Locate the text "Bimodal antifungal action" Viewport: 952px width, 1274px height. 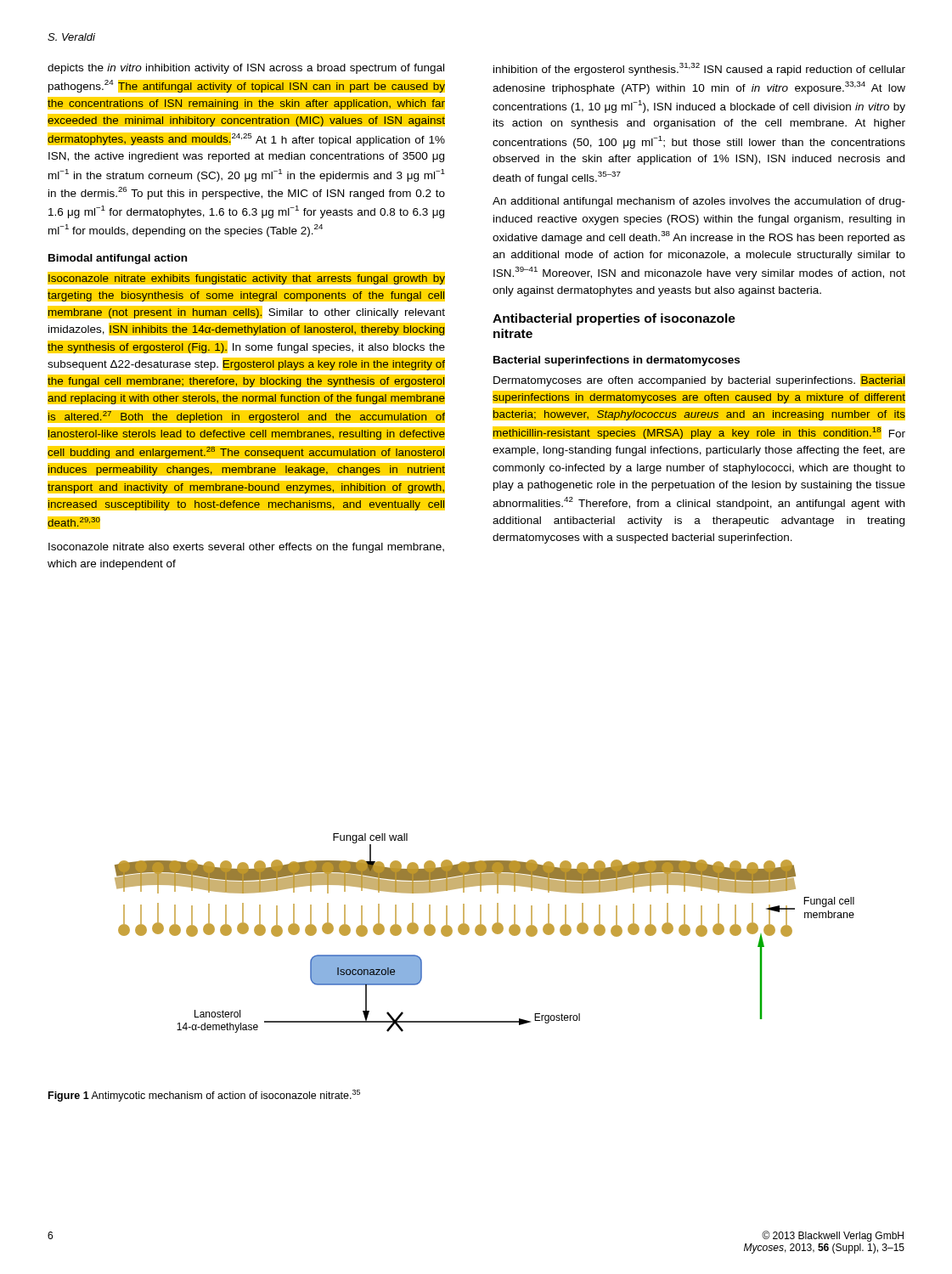[x=118, y=257]
